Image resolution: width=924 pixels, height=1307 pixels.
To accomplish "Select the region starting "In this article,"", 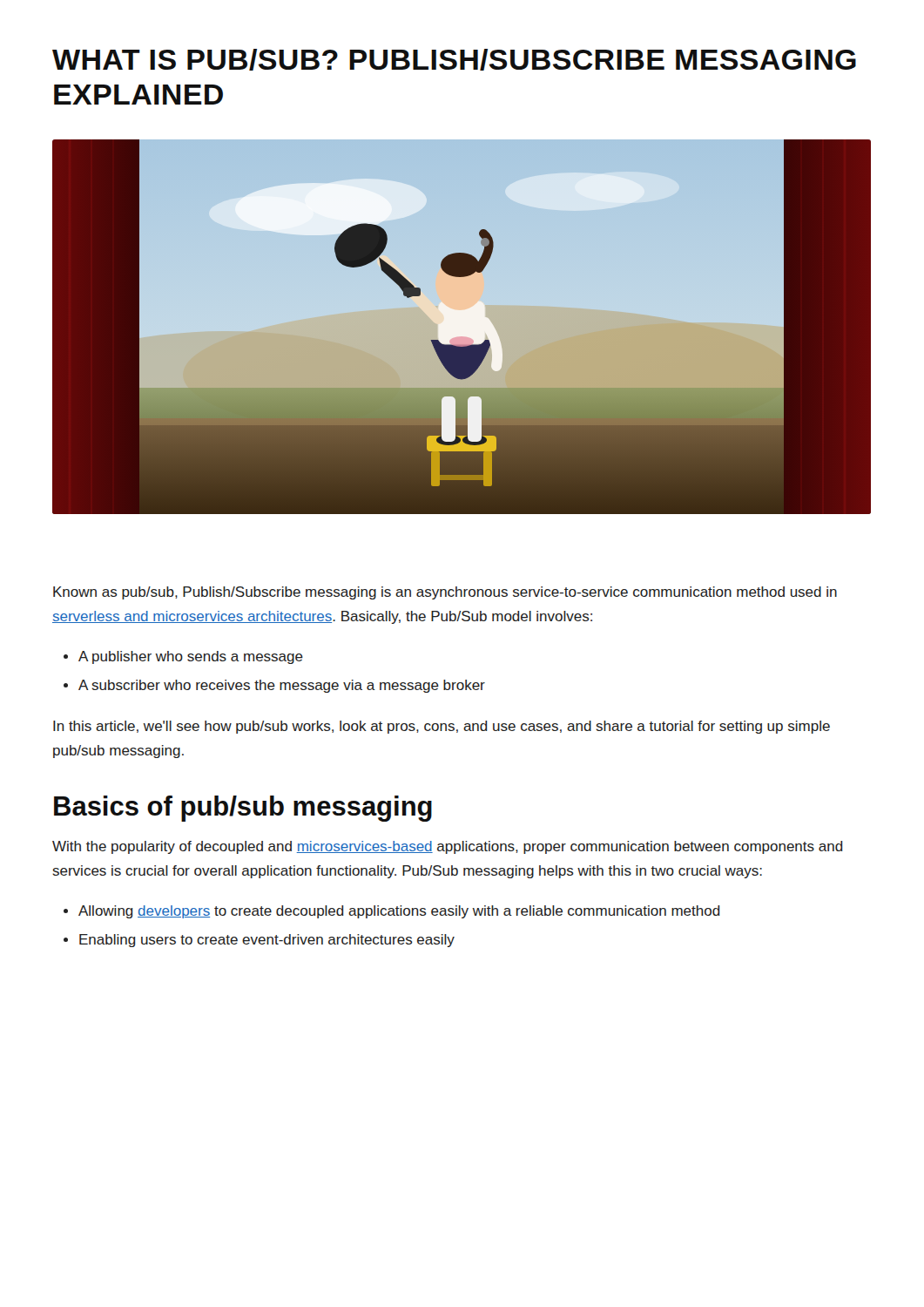I will pyautogui.click(x=462, y=739).
